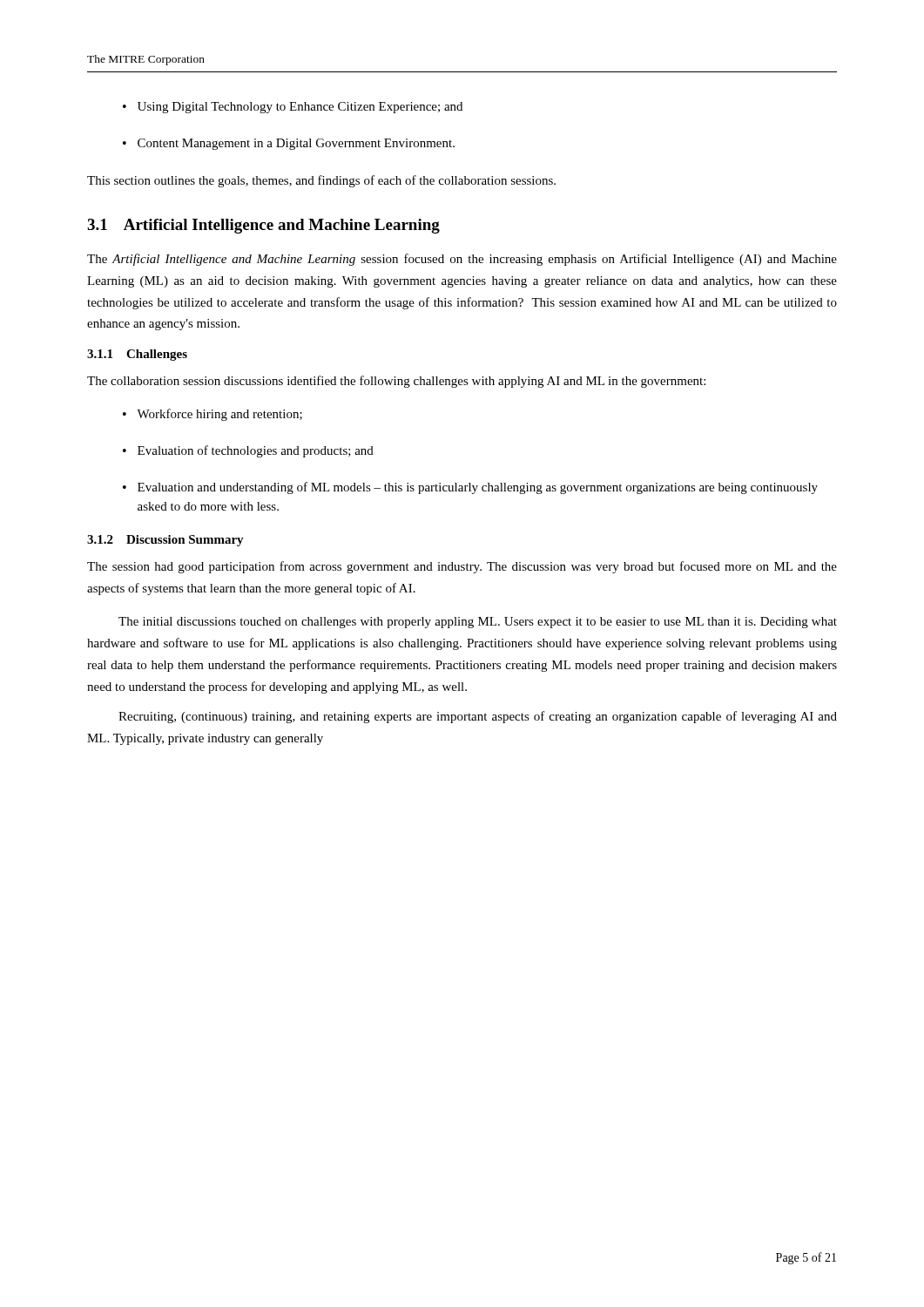This screenshot has height=1307, width=924.
Task: Click the passage that begins "• Workforce hiring and"
Action: click(212, 415)
